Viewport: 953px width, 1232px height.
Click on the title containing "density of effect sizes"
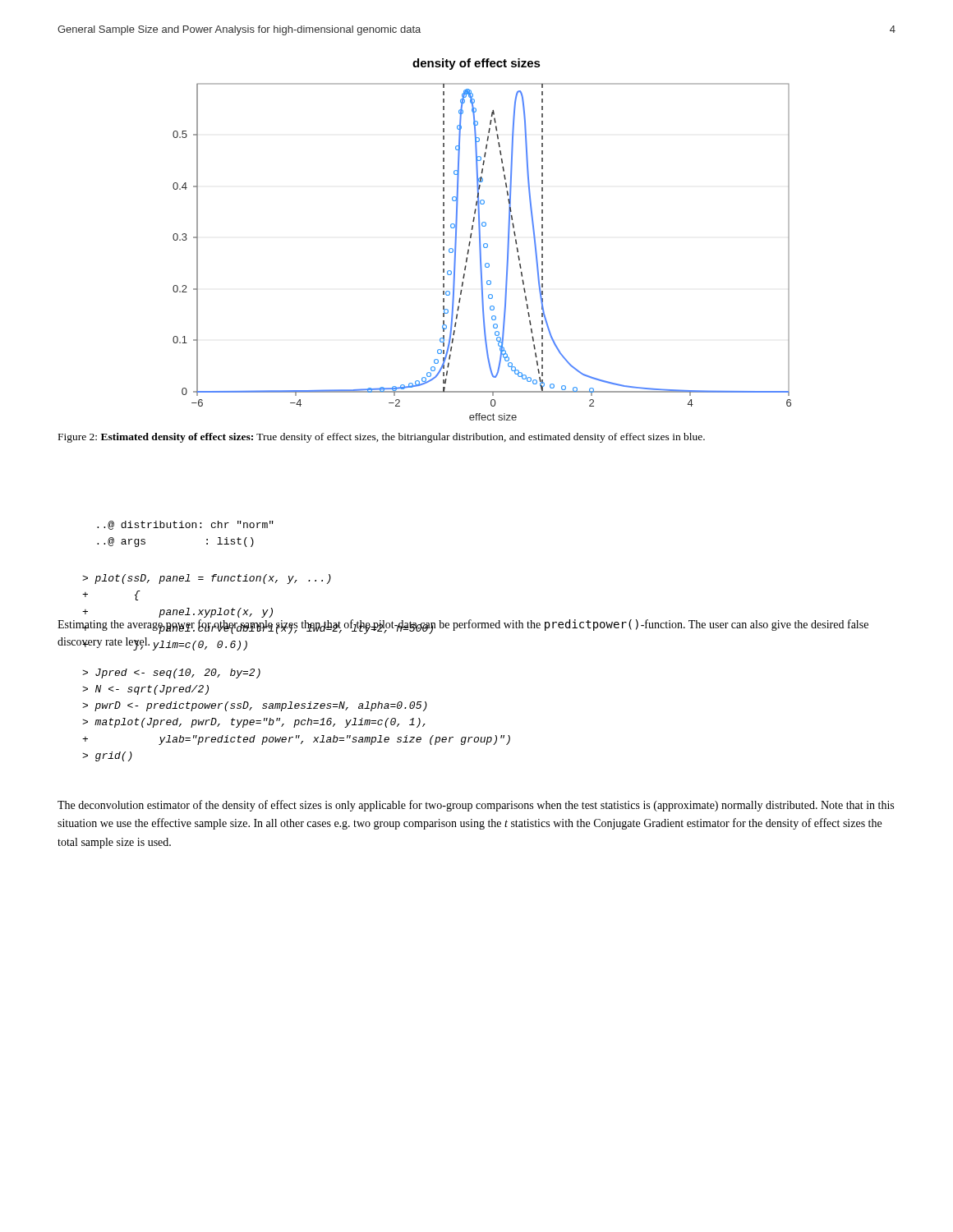coord(476,63)
